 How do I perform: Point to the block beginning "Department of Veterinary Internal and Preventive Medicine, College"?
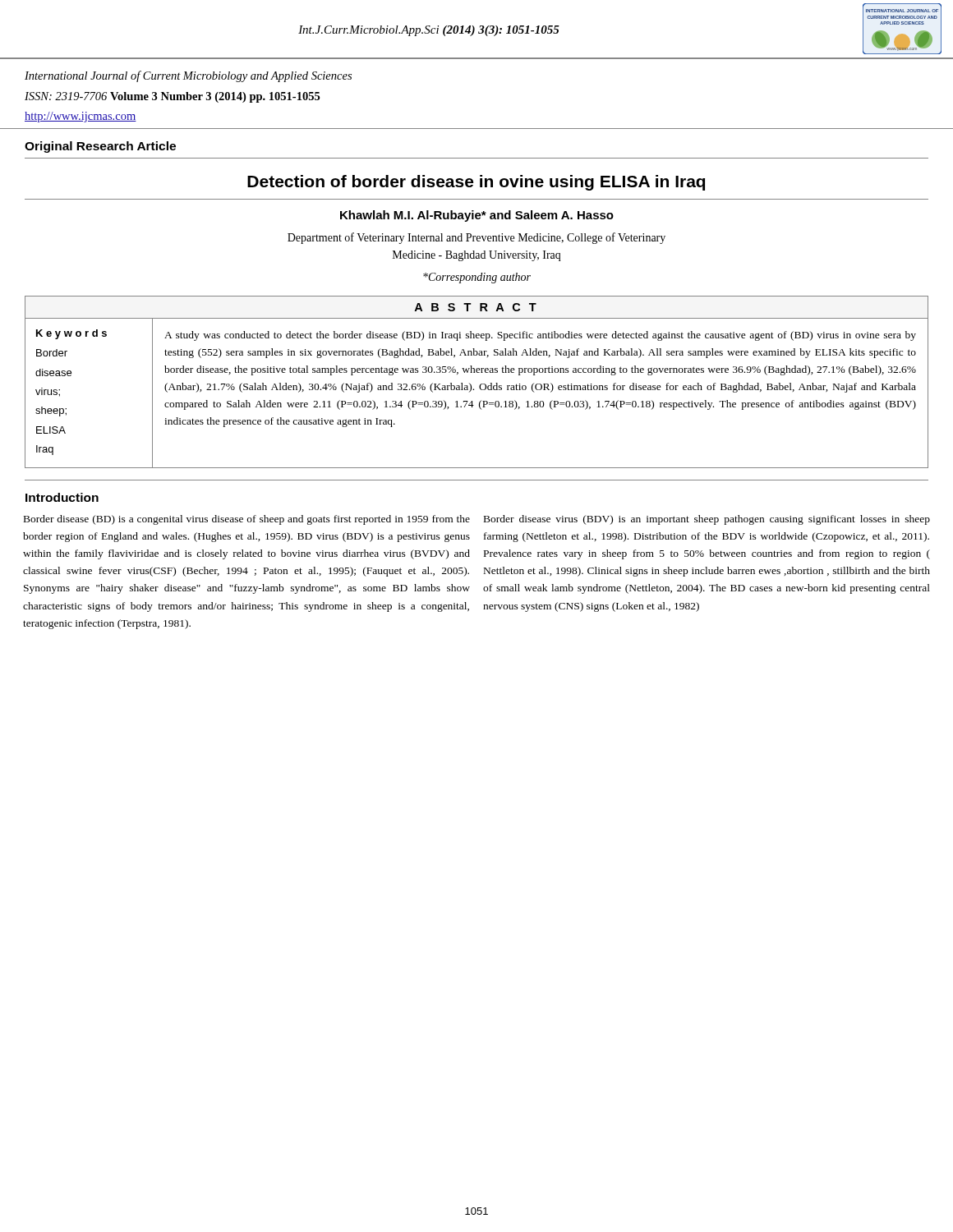476,247
